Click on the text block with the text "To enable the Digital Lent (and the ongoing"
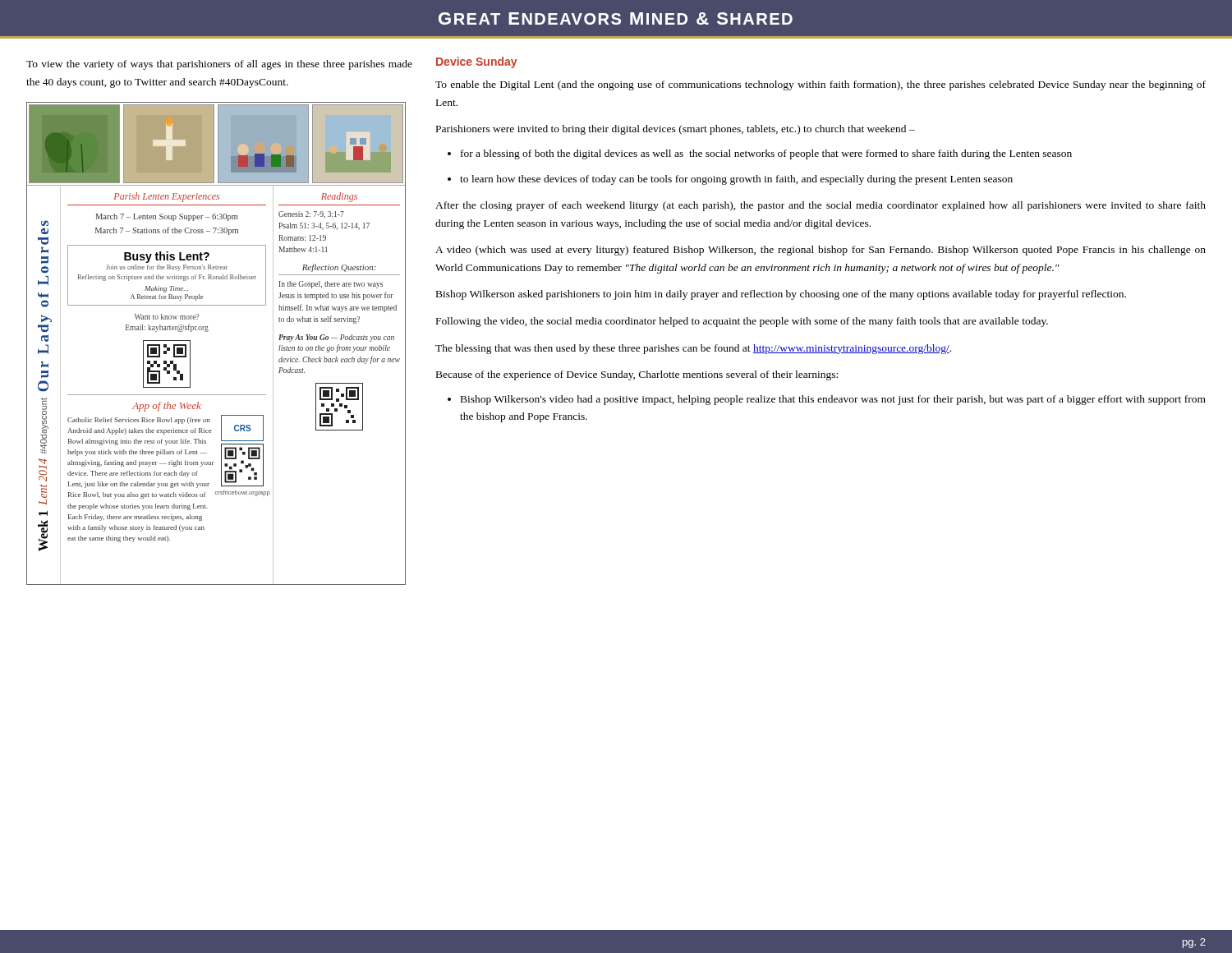The width and height of the screenshot is (1232, 953). tap(821, 93)
